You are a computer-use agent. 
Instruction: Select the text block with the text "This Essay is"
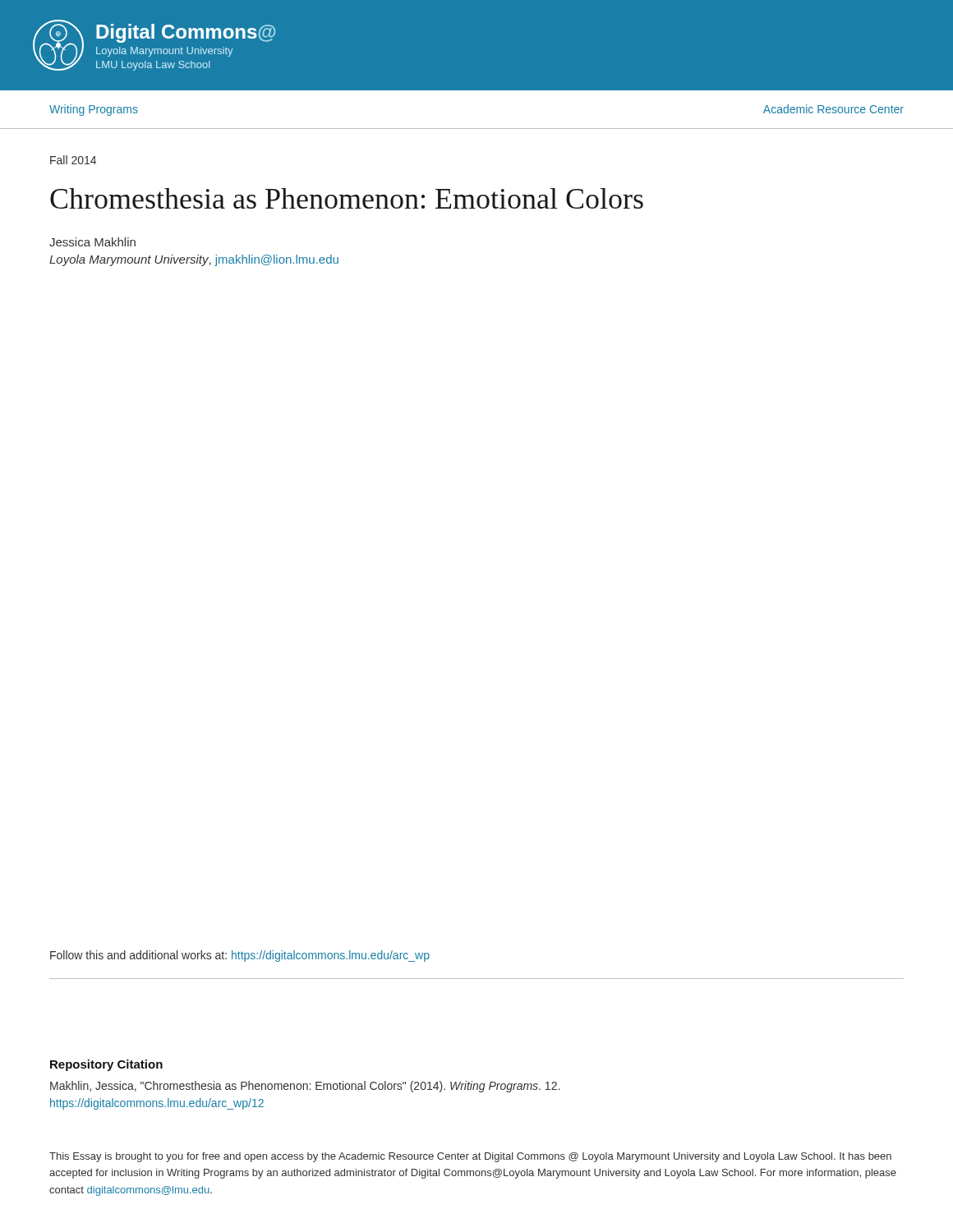(x=476, y=1173)
